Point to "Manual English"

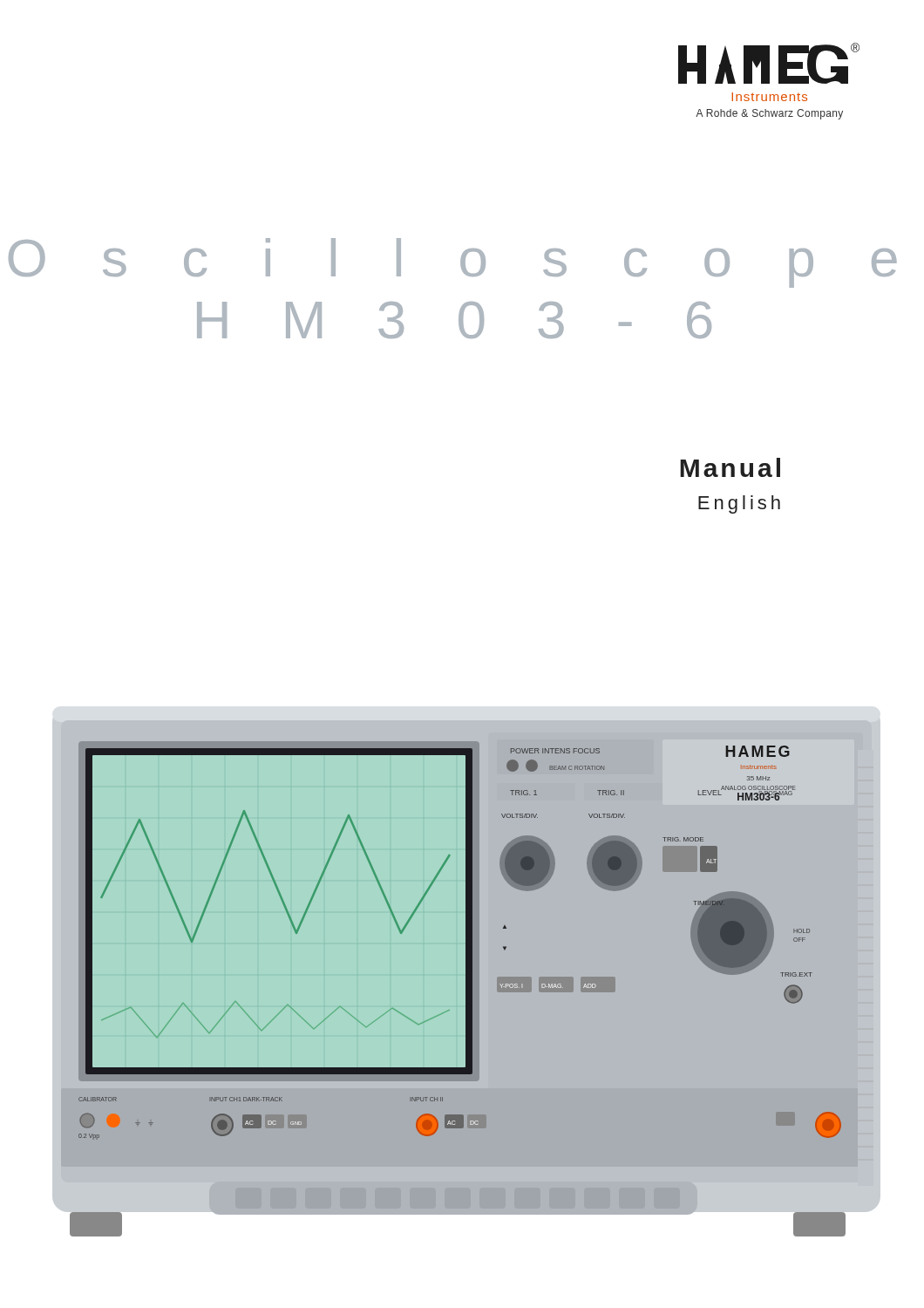732,484
